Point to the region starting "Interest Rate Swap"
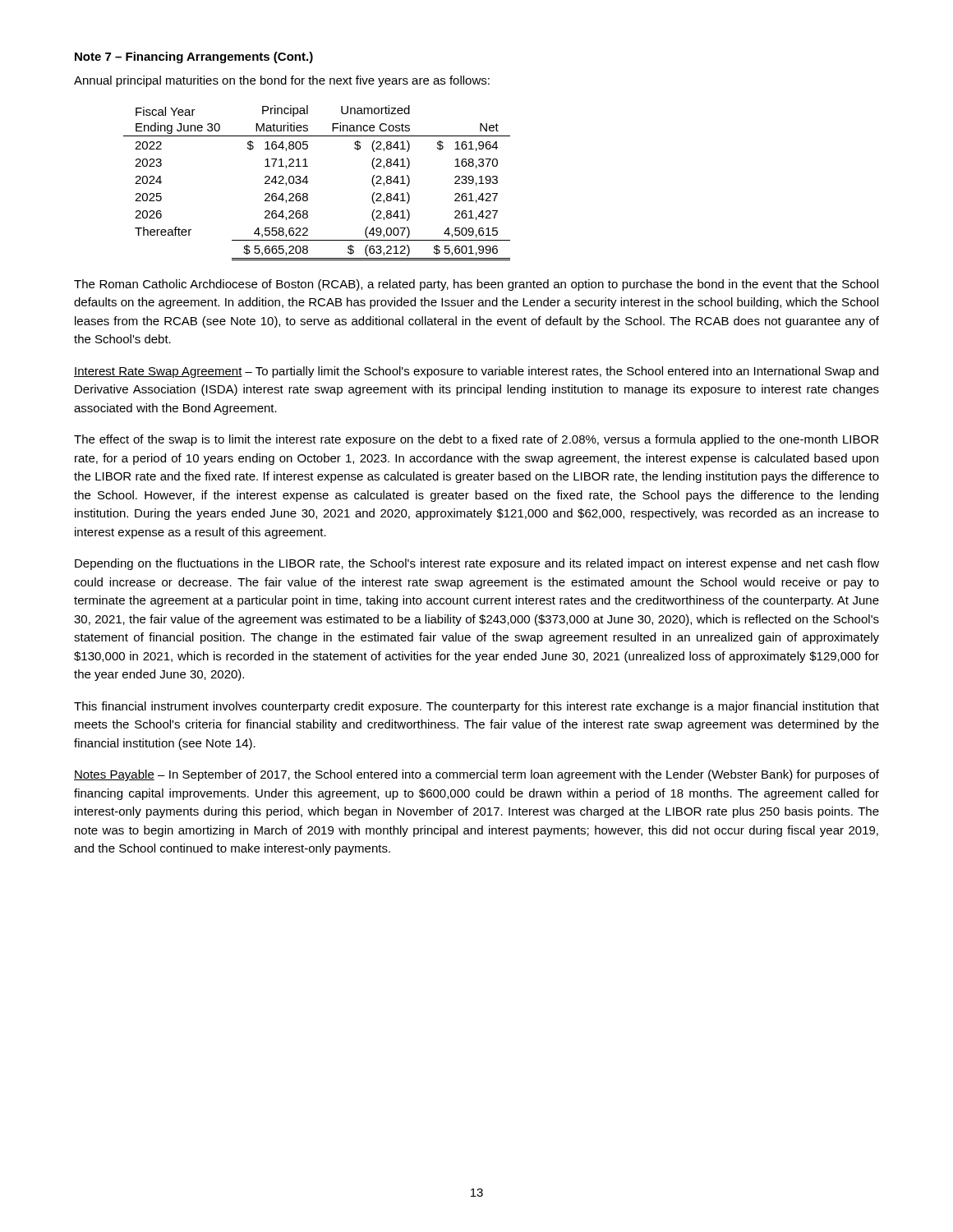Viewport: 953px width, 1232px height. pyautogui.click(x=476, y=389)
